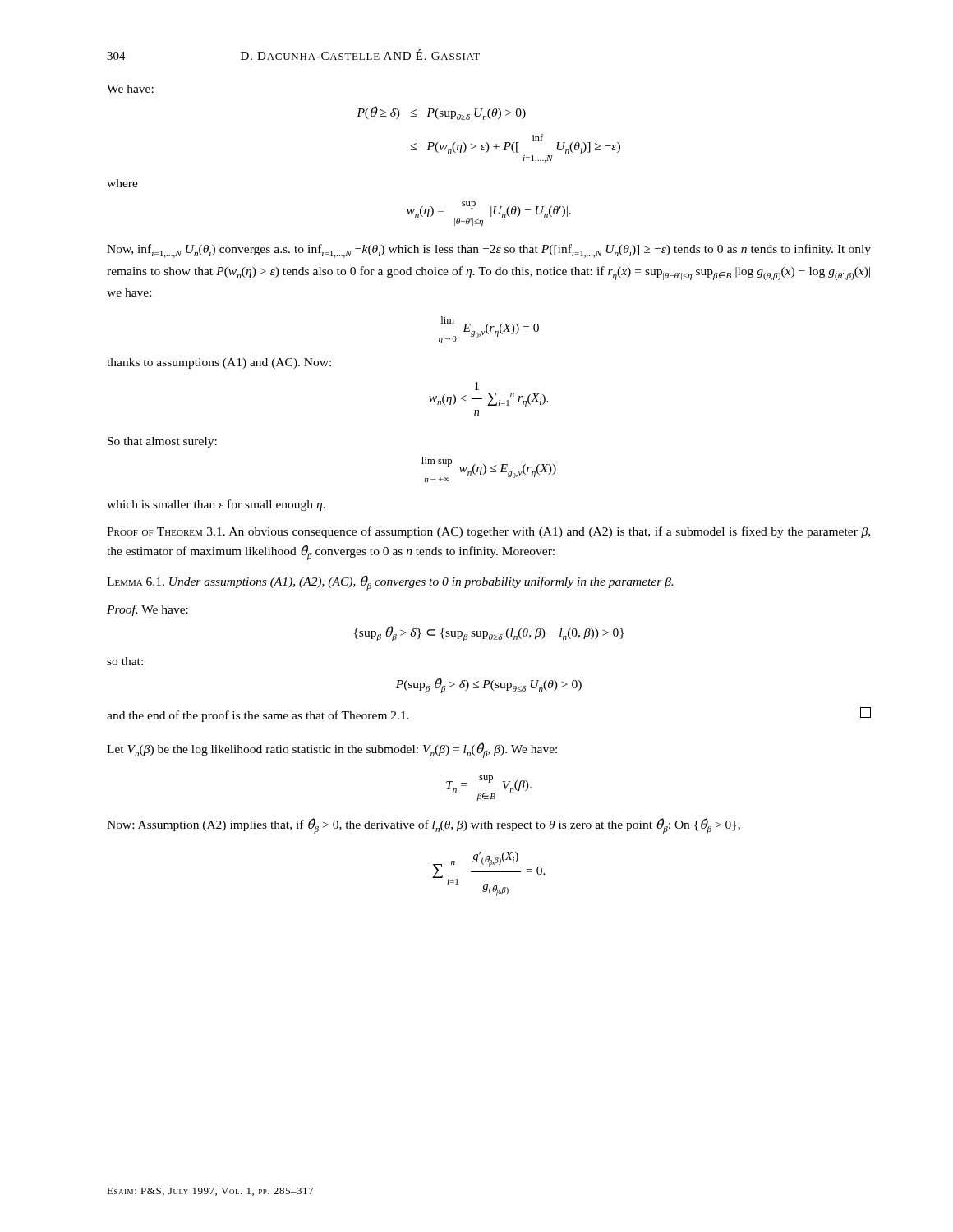Point to the text block starting "so that:"
The width and height of the screenshot is (953, 1232).
coord(125,661)
